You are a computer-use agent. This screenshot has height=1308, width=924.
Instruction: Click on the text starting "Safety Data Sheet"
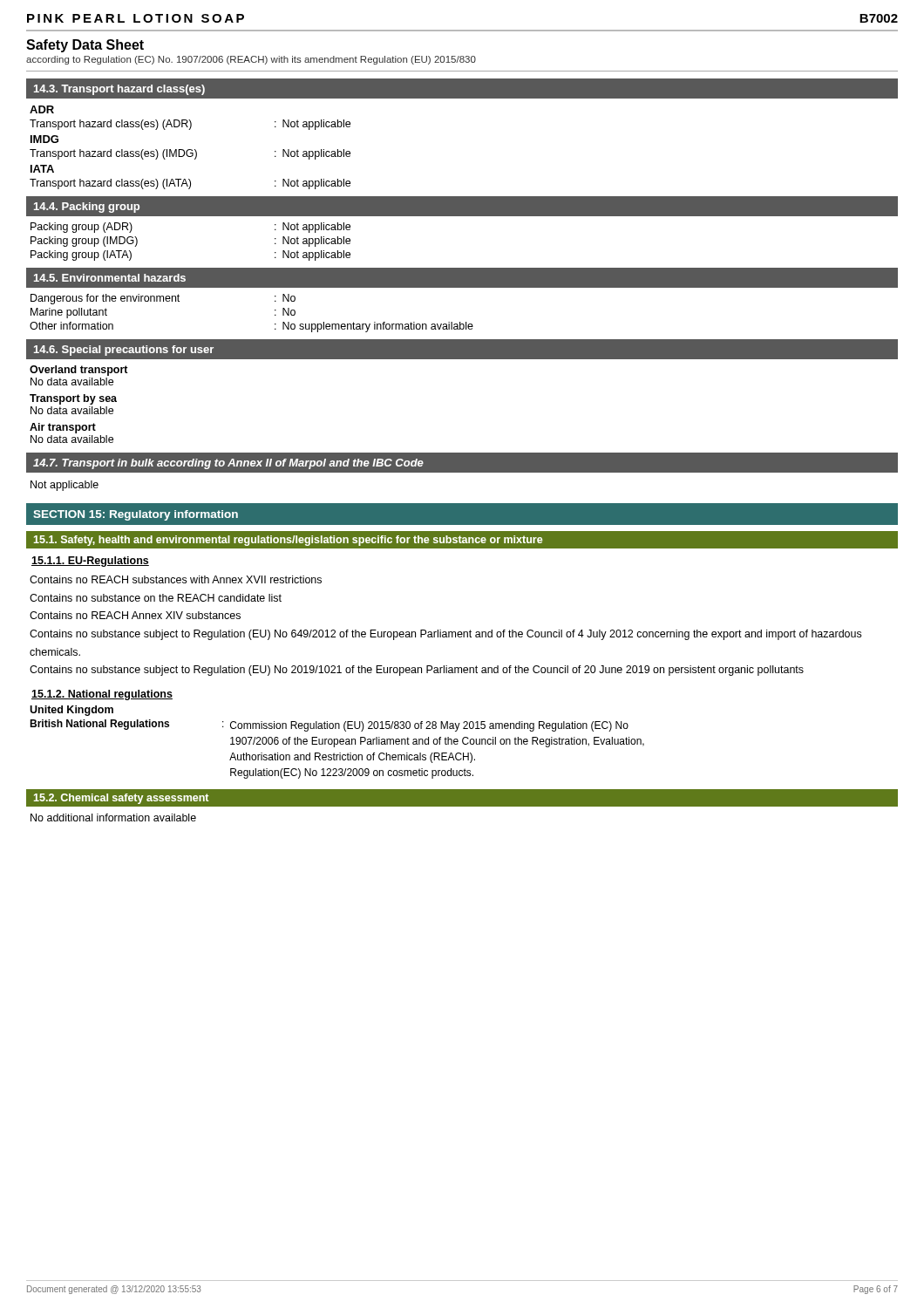[x=85, y=45]
